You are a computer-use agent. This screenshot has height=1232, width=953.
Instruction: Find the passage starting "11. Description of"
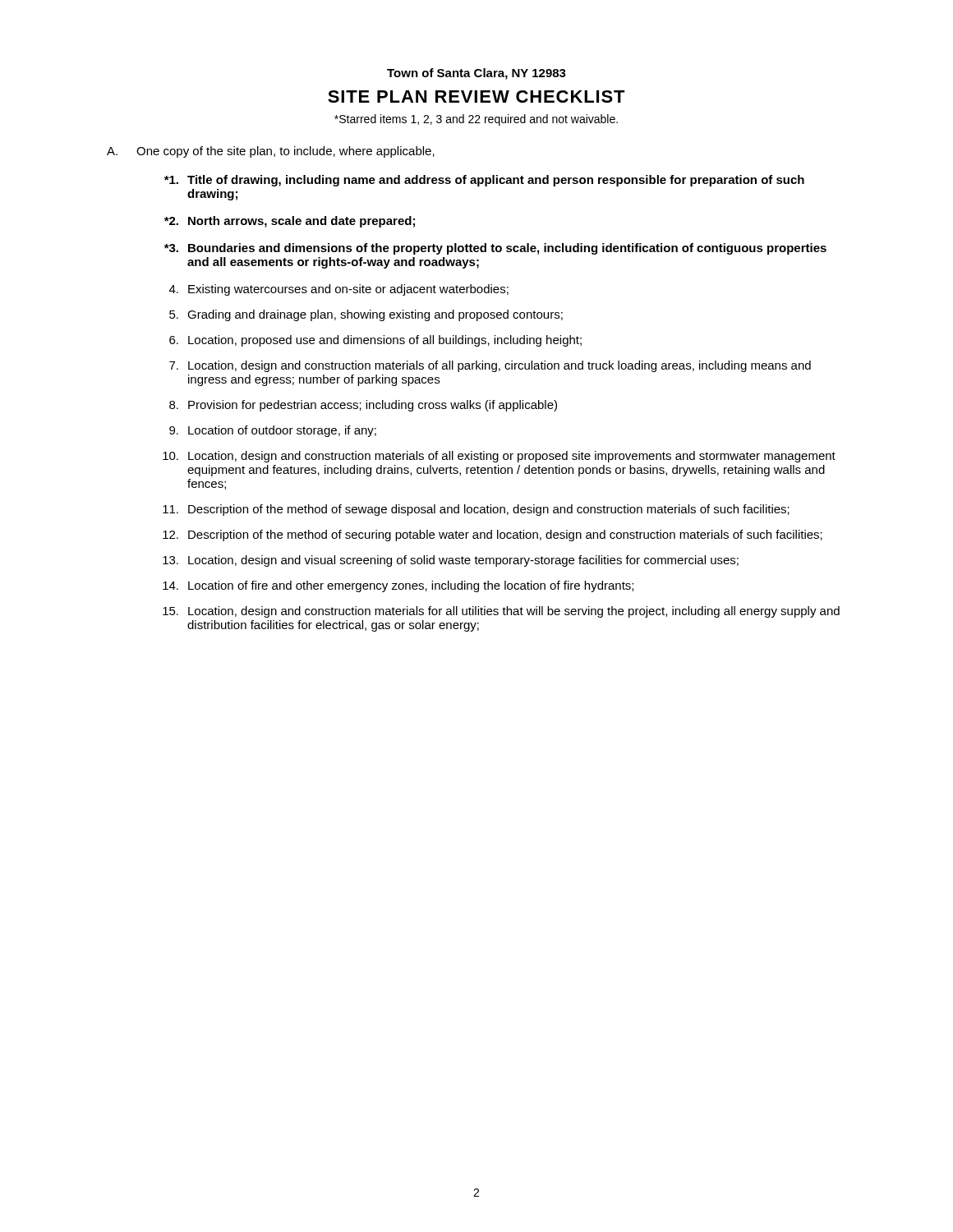point(491,509)
